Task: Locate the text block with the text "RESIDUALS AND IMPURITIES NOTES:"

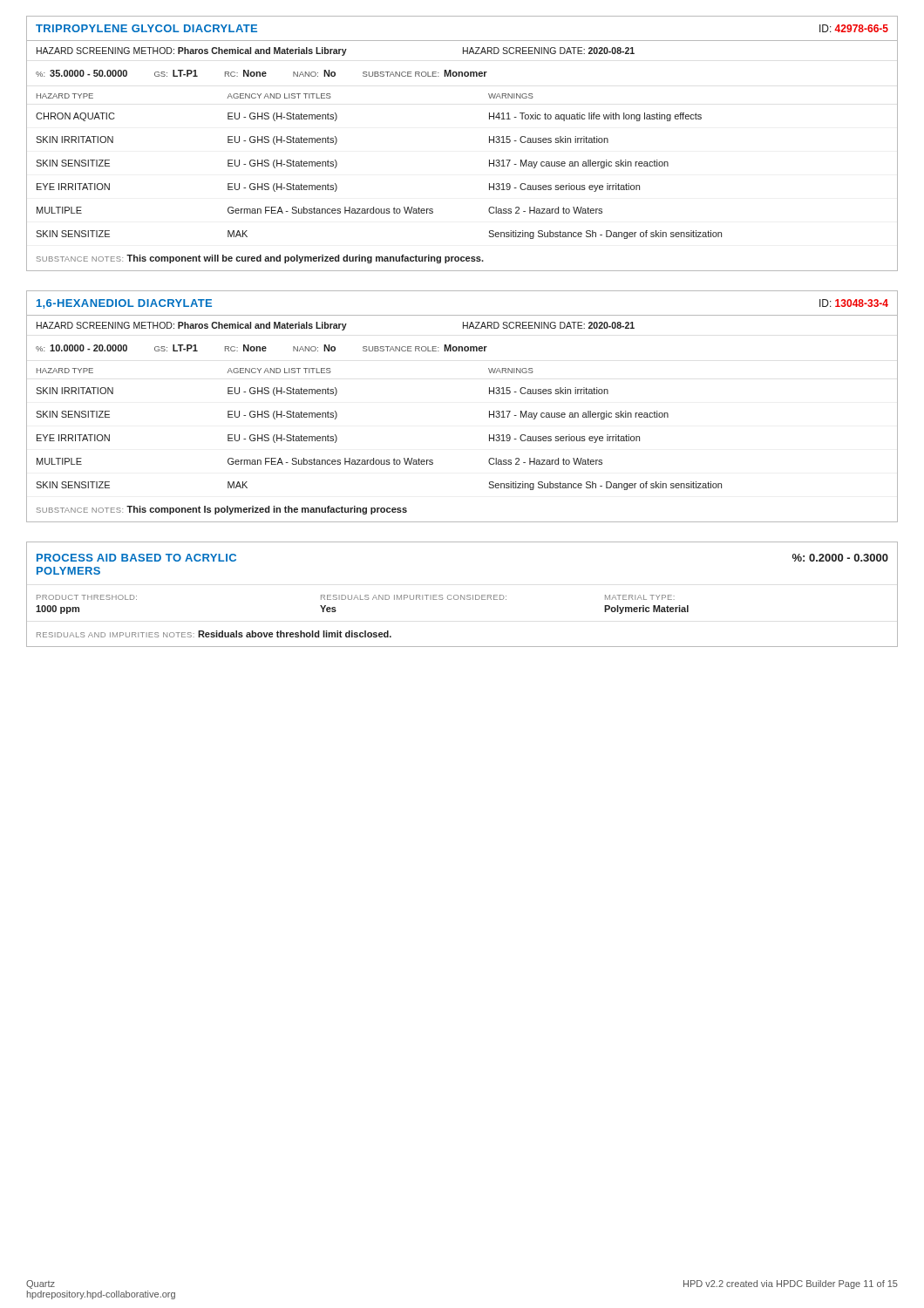Action: [x=214, y=634]
